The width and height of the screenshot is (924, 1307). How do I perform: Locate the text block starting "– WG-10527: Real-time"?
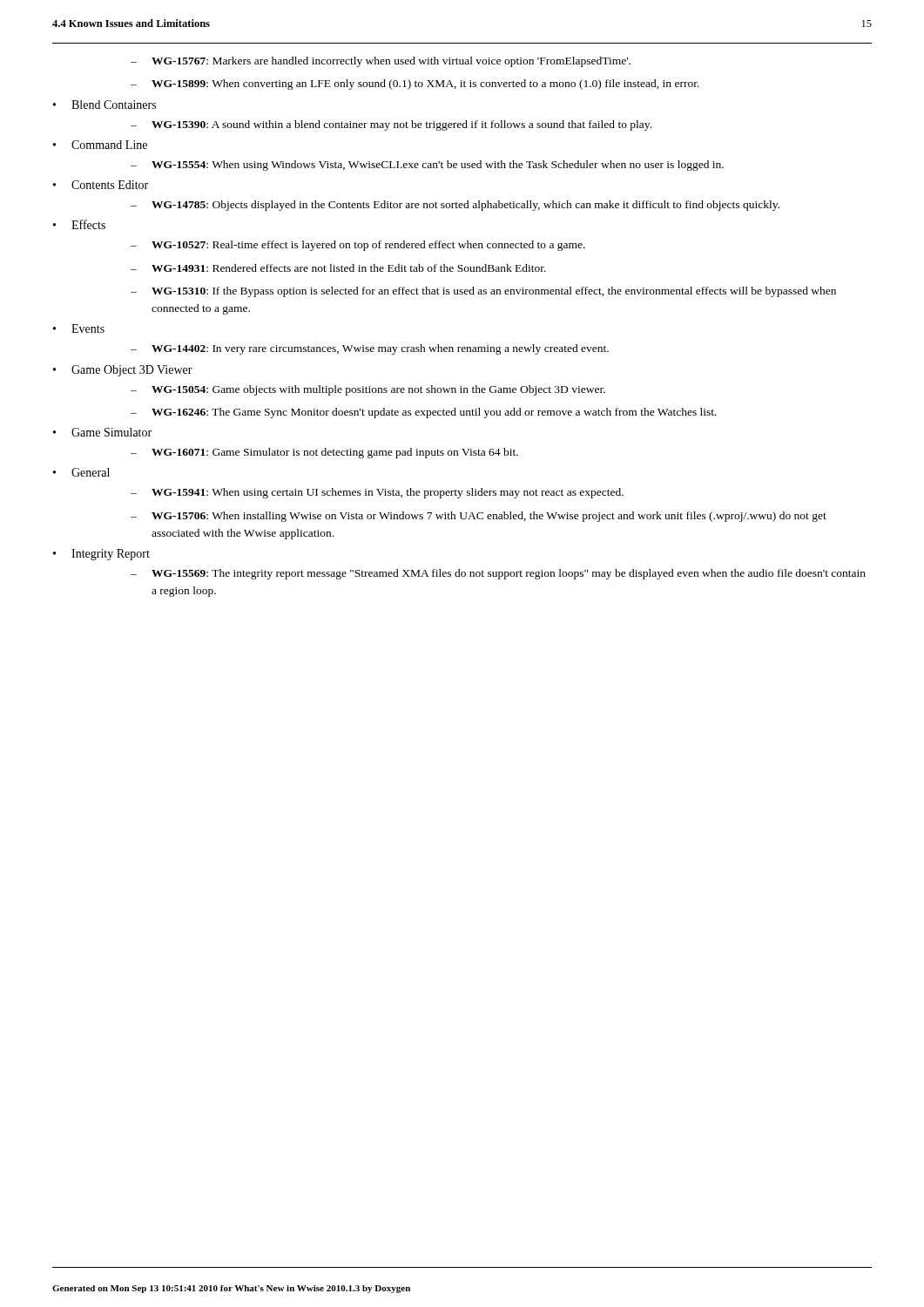501,245
